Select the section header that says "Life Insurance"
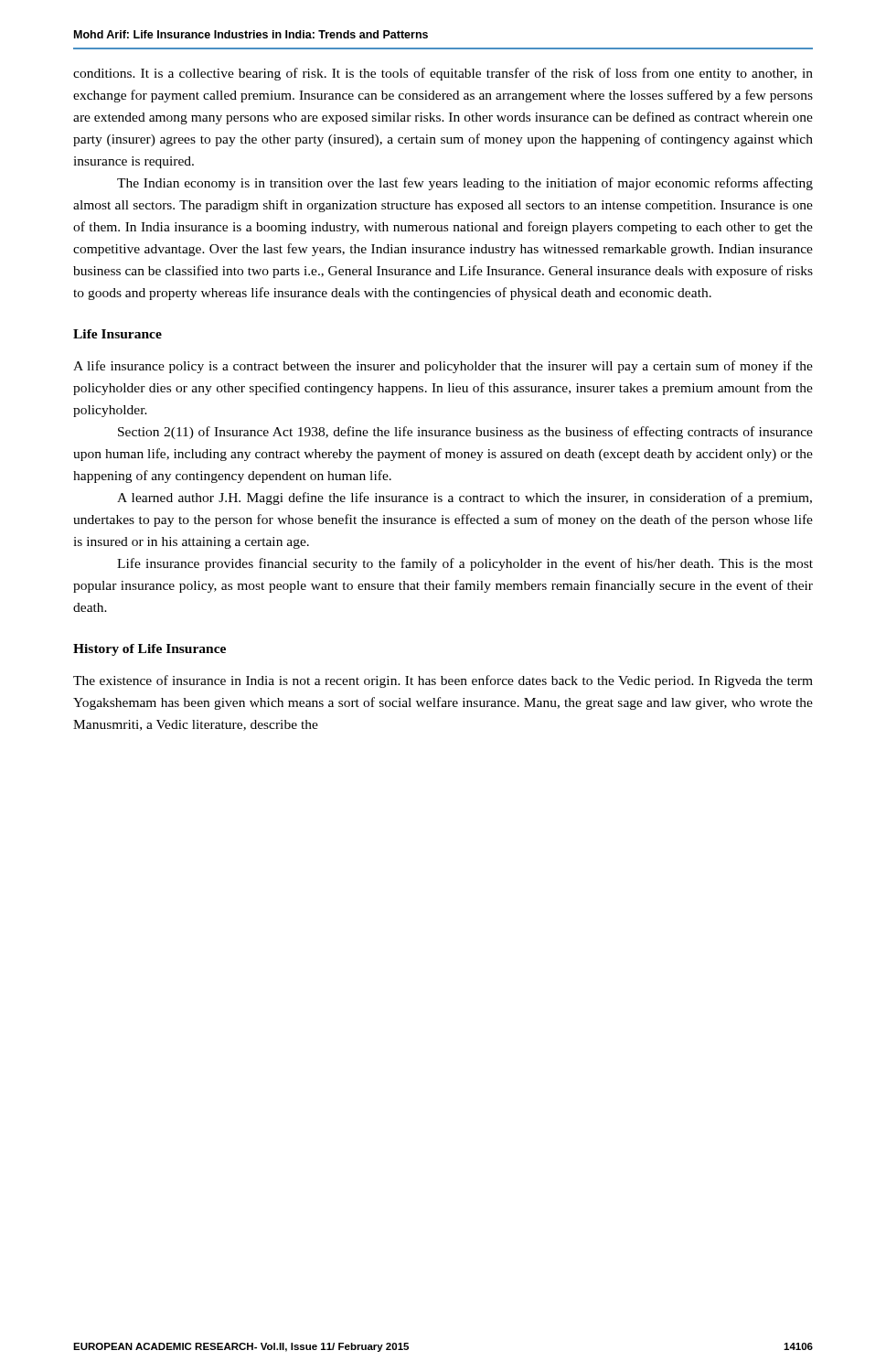886x1372 pixels. 117,334
